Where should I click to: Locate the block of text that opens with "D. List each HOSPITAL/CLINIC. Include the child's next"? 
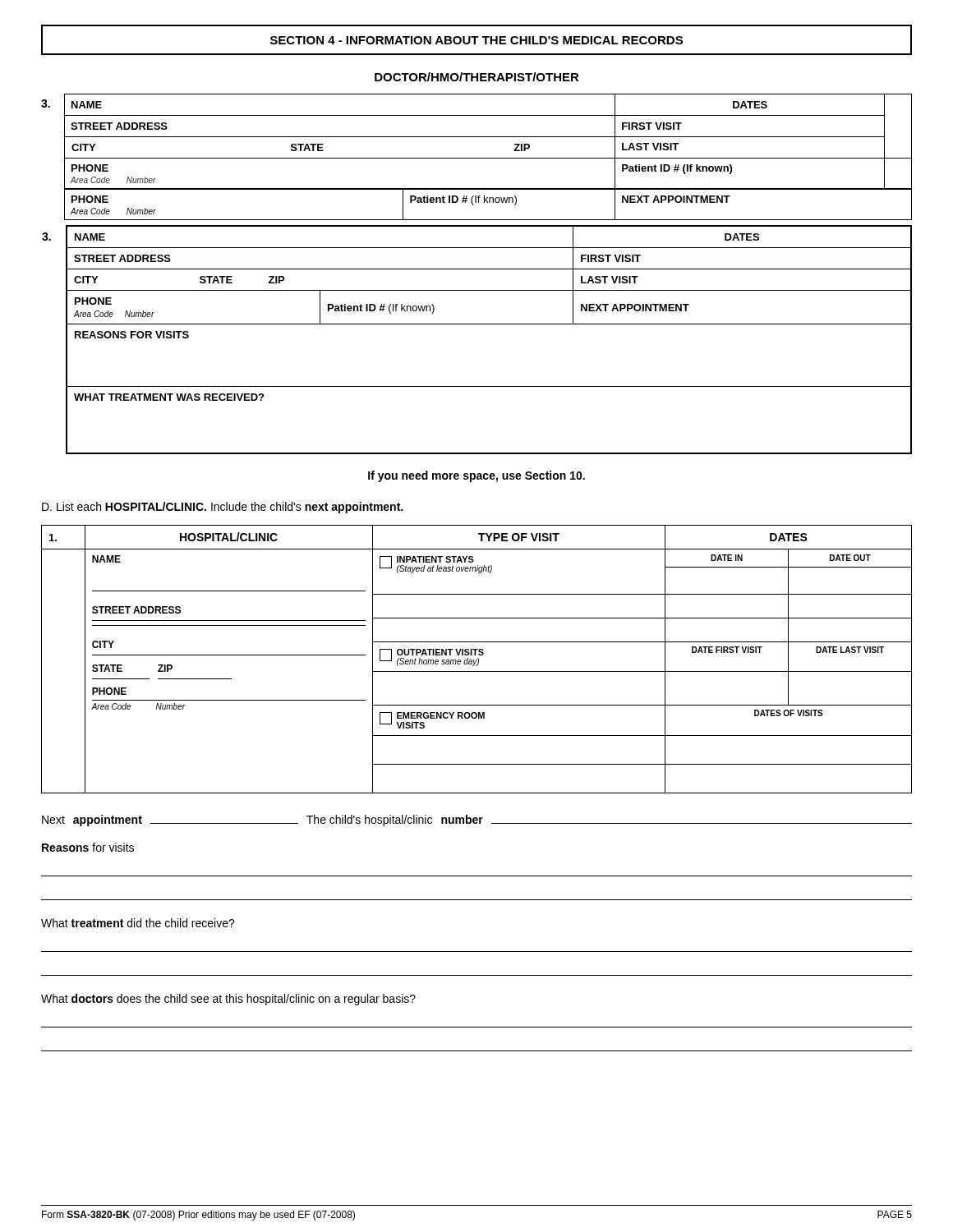[222, 507]
